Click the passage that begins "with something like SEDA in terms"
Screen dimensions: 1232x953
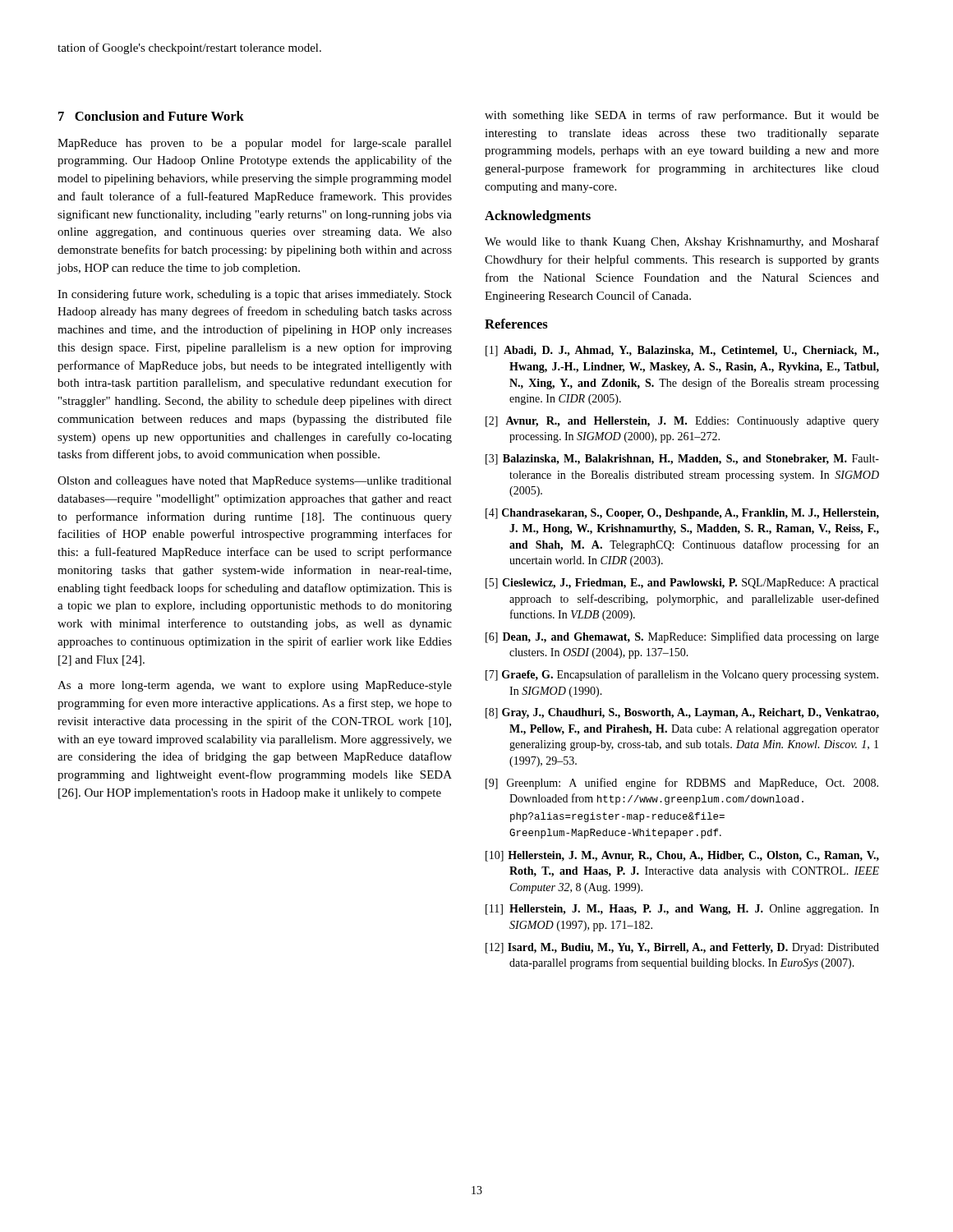point(682,151)
